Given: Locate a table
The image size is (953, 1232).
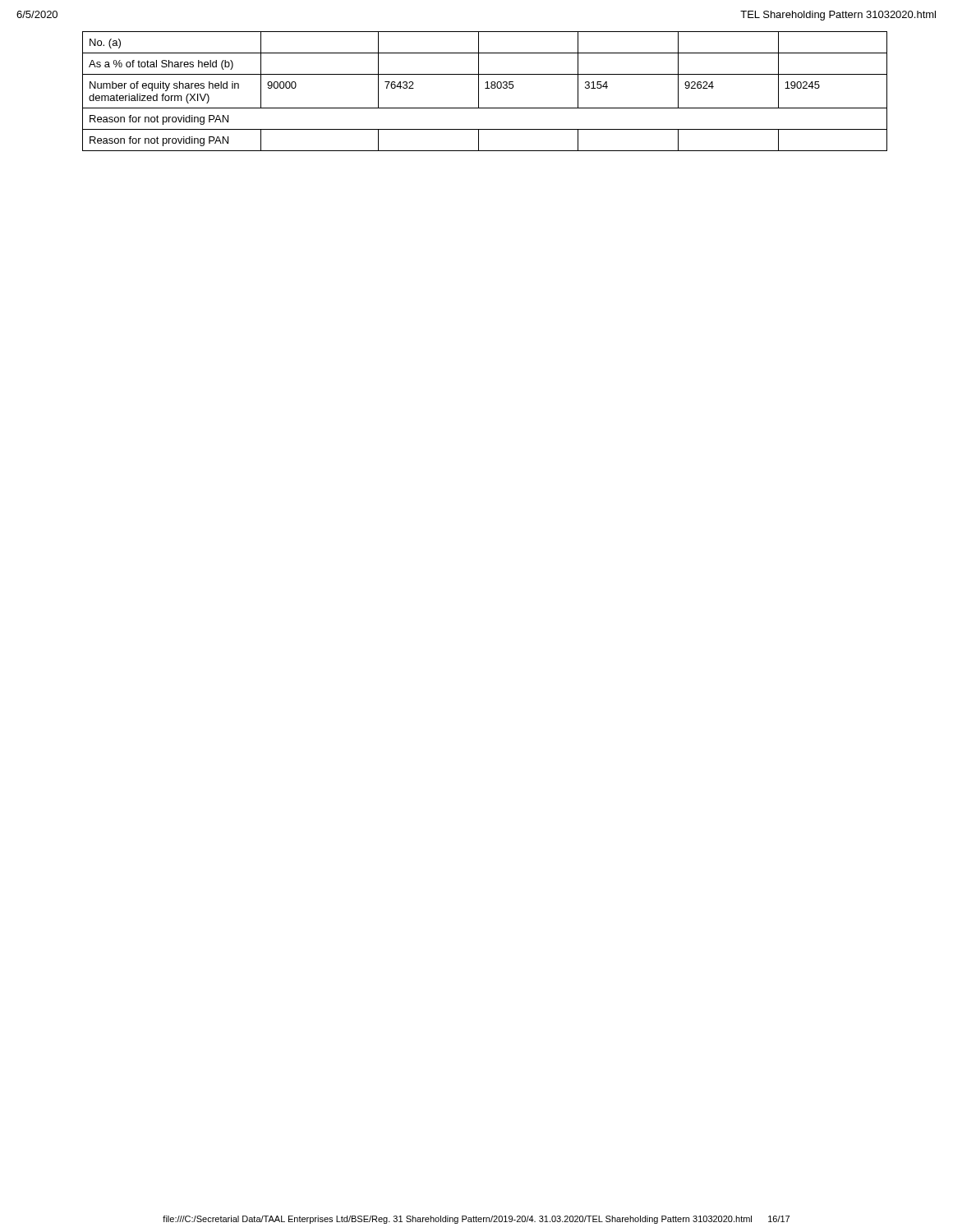Looking at the screenshot, I should pyautogui.click(x=485, y=91).
